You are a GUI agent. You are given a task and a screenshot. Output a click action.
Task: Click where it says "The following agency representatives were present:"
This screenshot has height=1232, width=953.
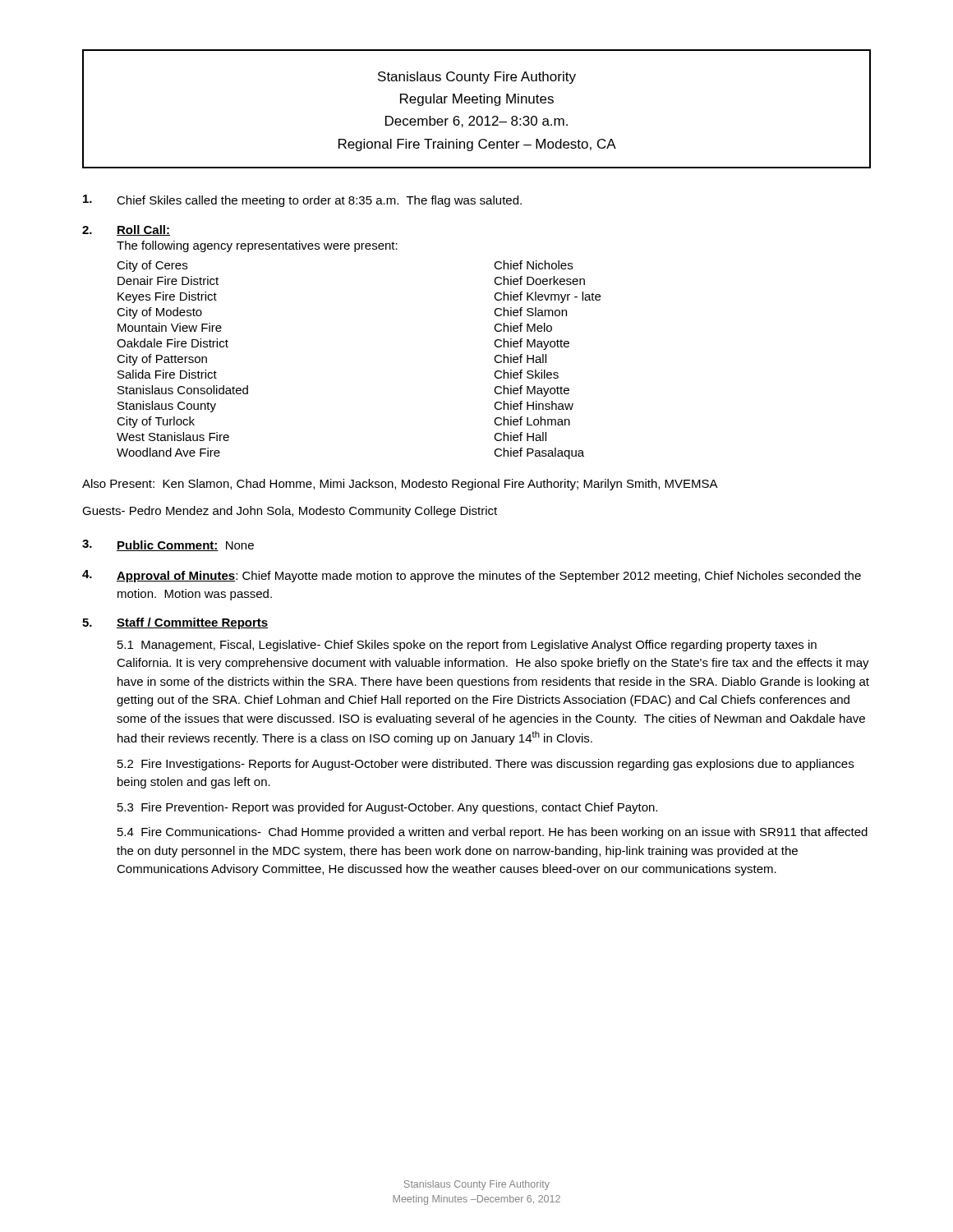click(257, 245)
